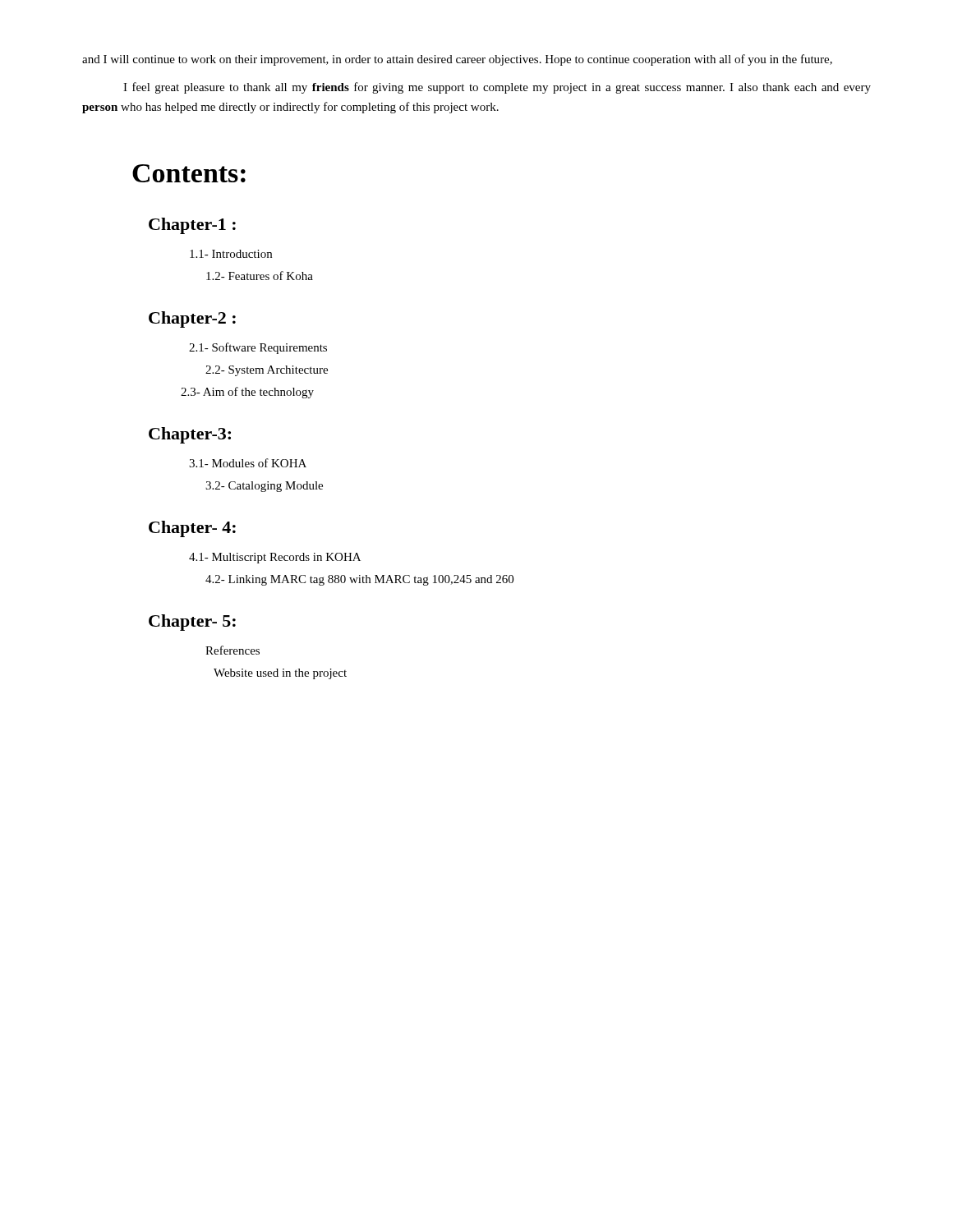This screenshot has height=1232, width=953.
Task: Select the block starting "and I will"
Action: (457, 59)
